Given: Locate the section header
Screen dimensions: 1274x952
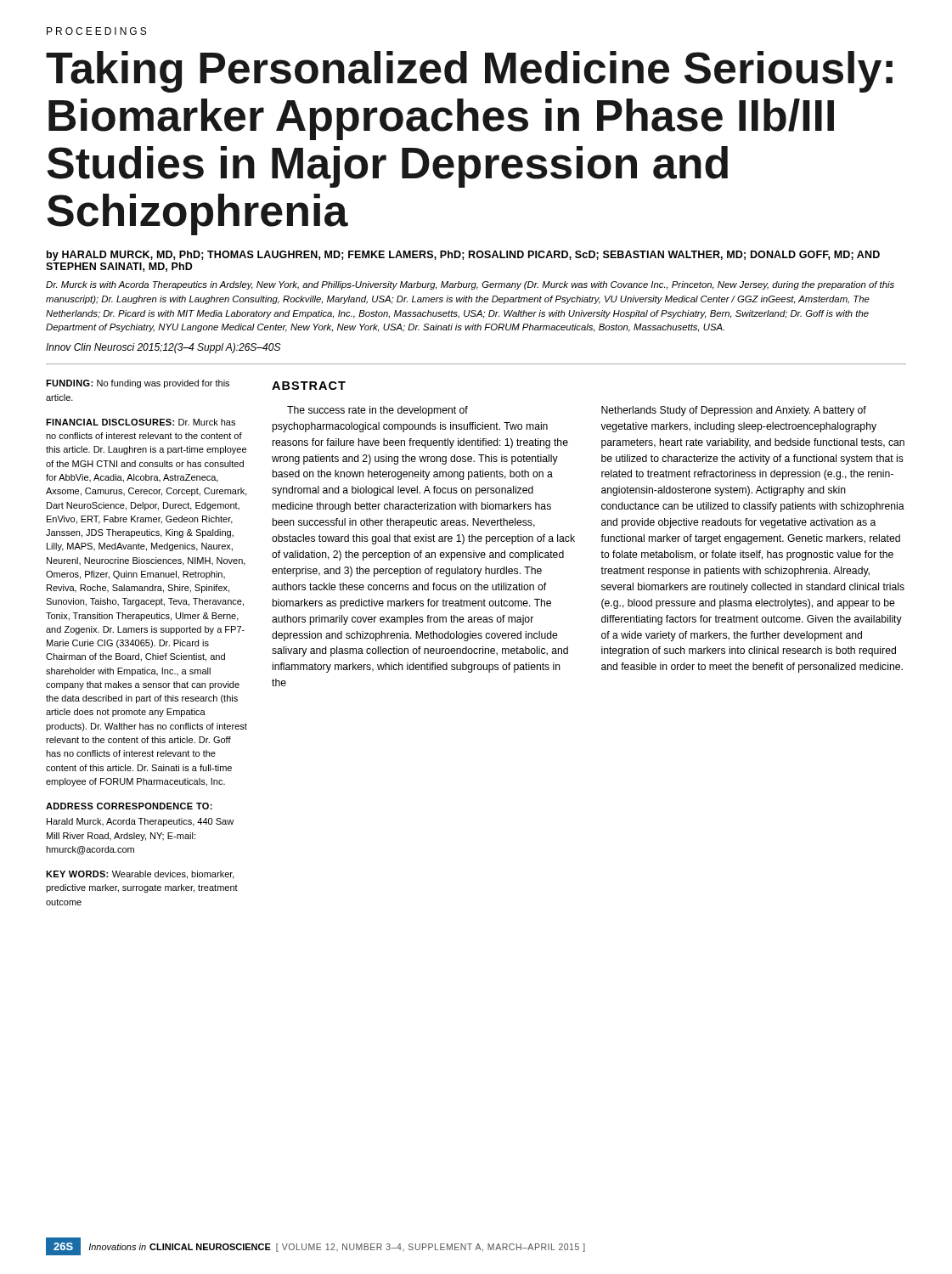Looking at the screenshot, I should [x=309, y=386].
